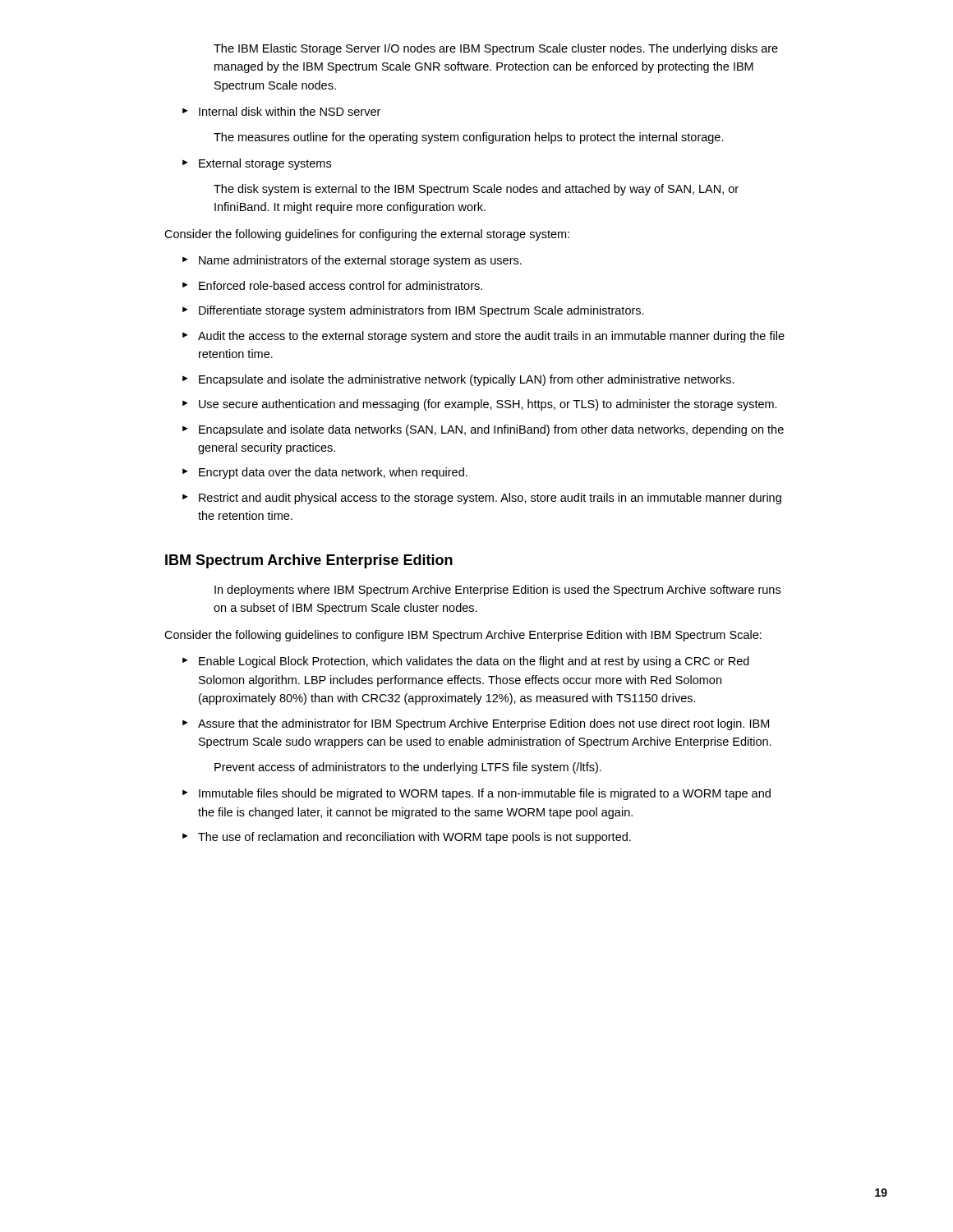Click on the text starting "Immutable files should be migrated to WORM"
Image resolution: width=953 pixels, height=1232 pixels.
[x=485, y=803]
